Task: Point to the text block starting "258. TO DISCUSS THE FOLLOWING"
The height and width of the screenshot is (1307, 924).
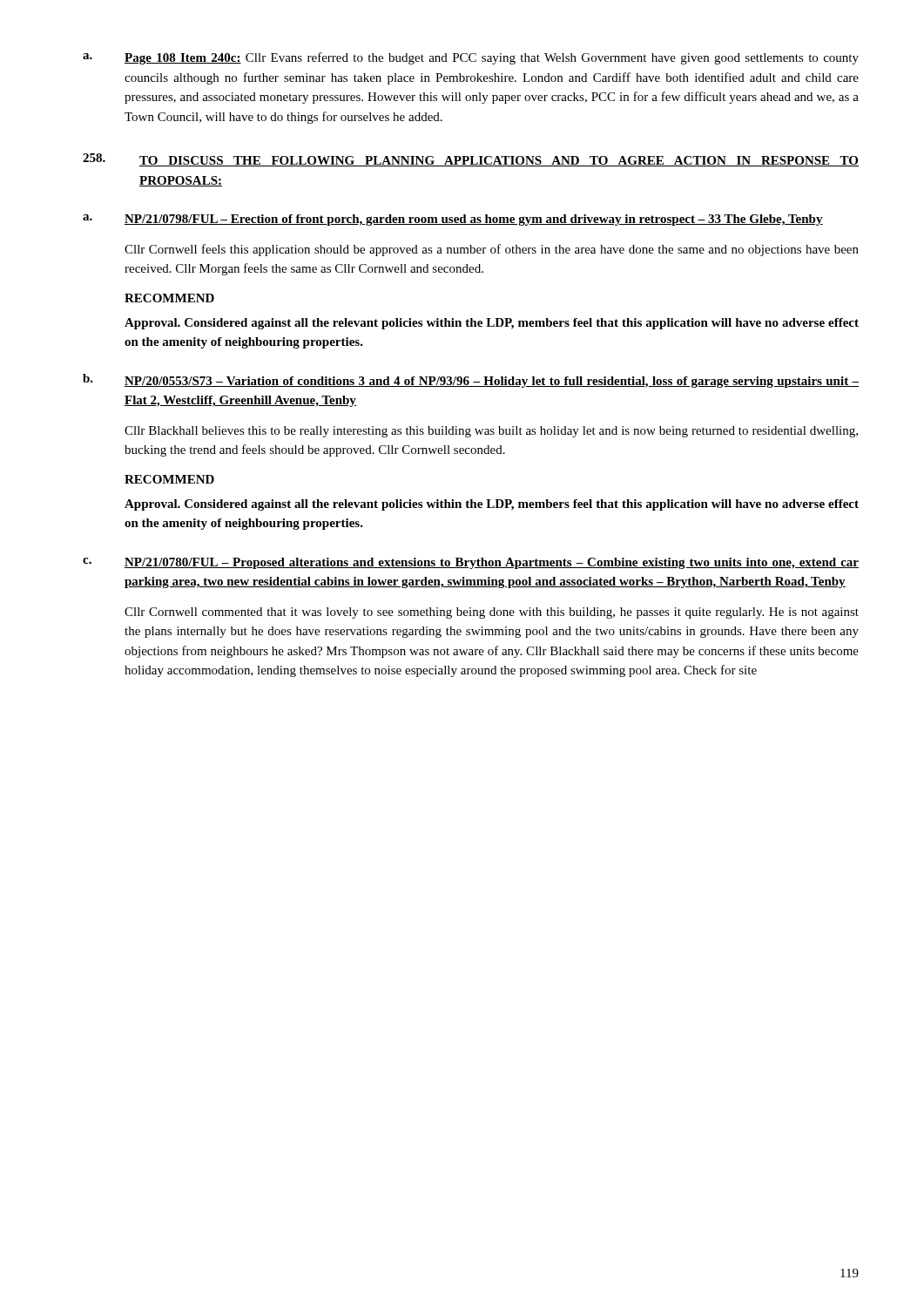Action: coord(471,170)
